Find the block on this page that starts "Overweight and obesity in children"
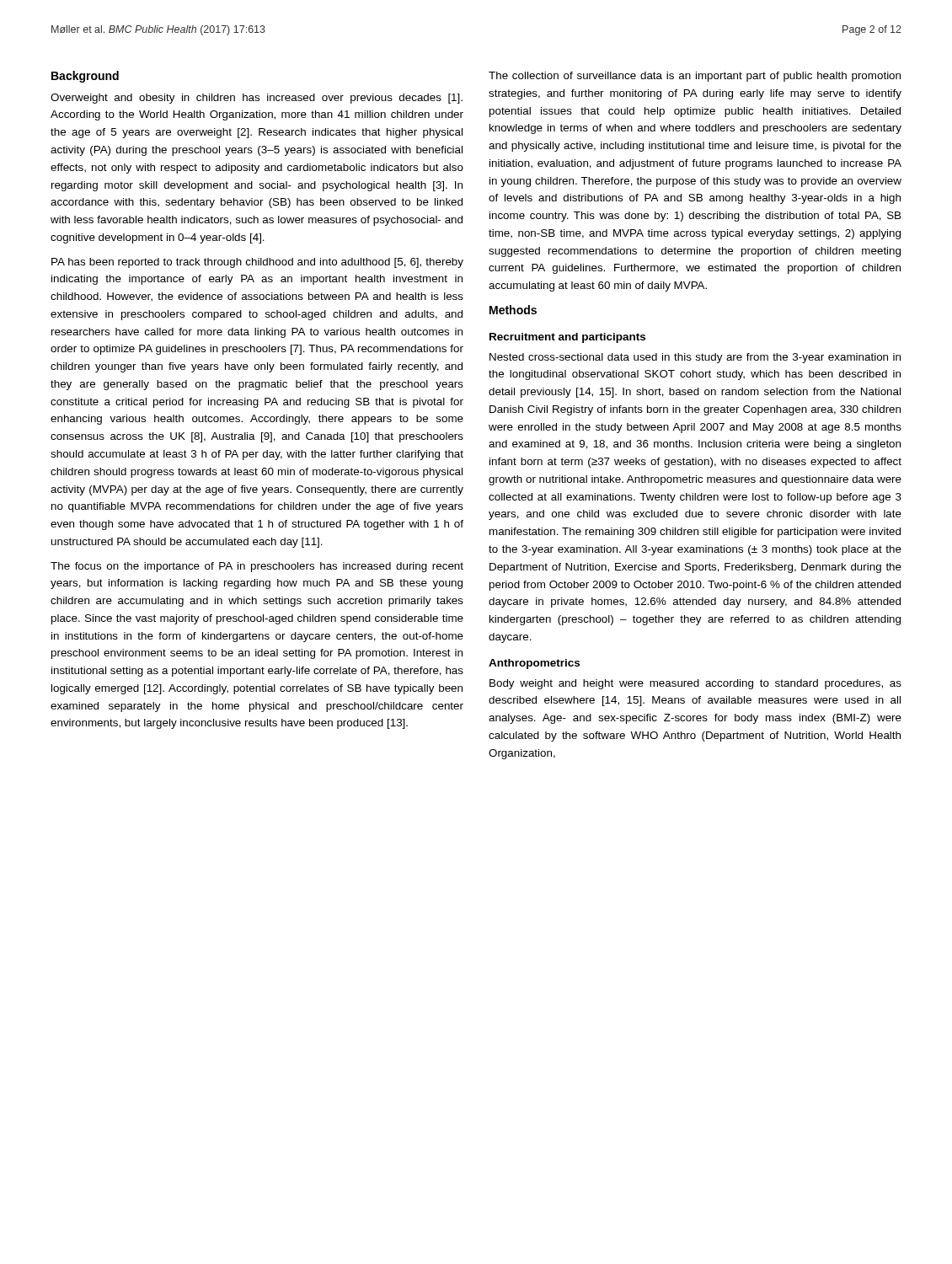 click(x=257, y=168)
